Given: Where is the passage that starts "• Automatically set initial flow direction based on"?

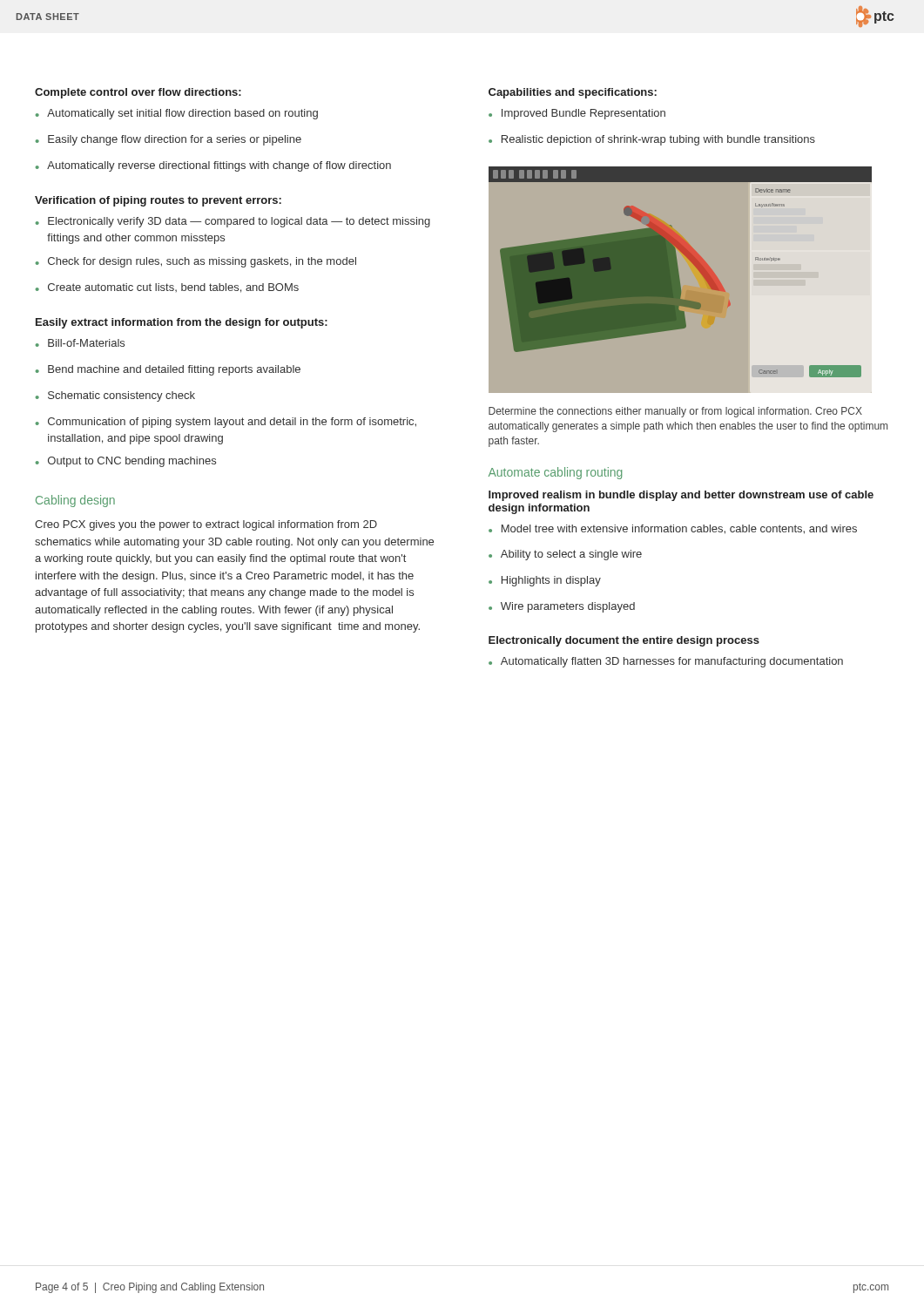Looking at the screenshot, I should pyautogui.click(x=235, y=115).
